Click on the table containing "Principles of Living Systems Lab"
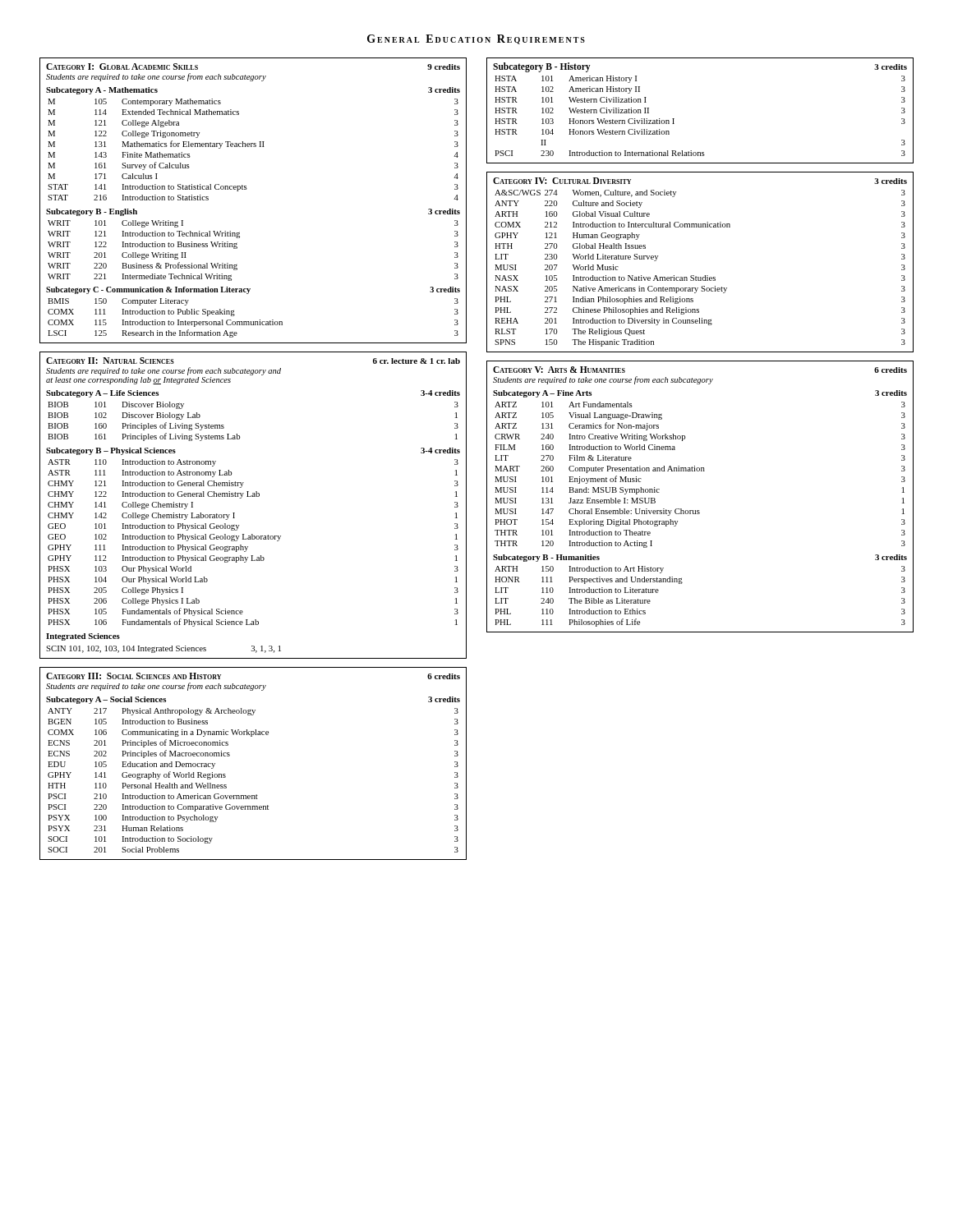The height and width of the screenshot is (1232, 953). pyautogui.click(x=253, y=505)
